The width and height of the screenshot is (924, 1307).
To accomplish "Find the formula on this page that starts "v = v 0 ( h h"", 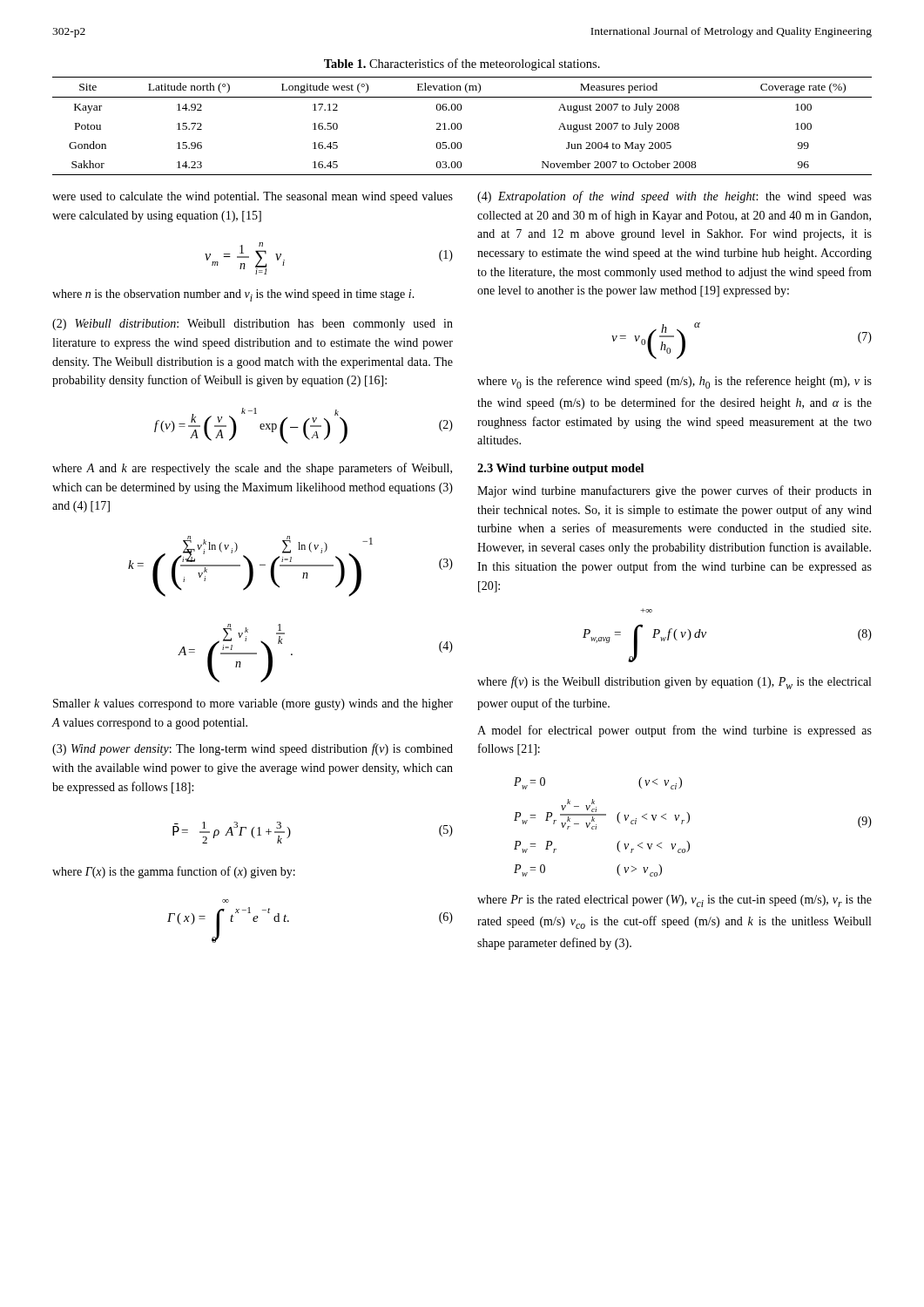I will point(651,340).
